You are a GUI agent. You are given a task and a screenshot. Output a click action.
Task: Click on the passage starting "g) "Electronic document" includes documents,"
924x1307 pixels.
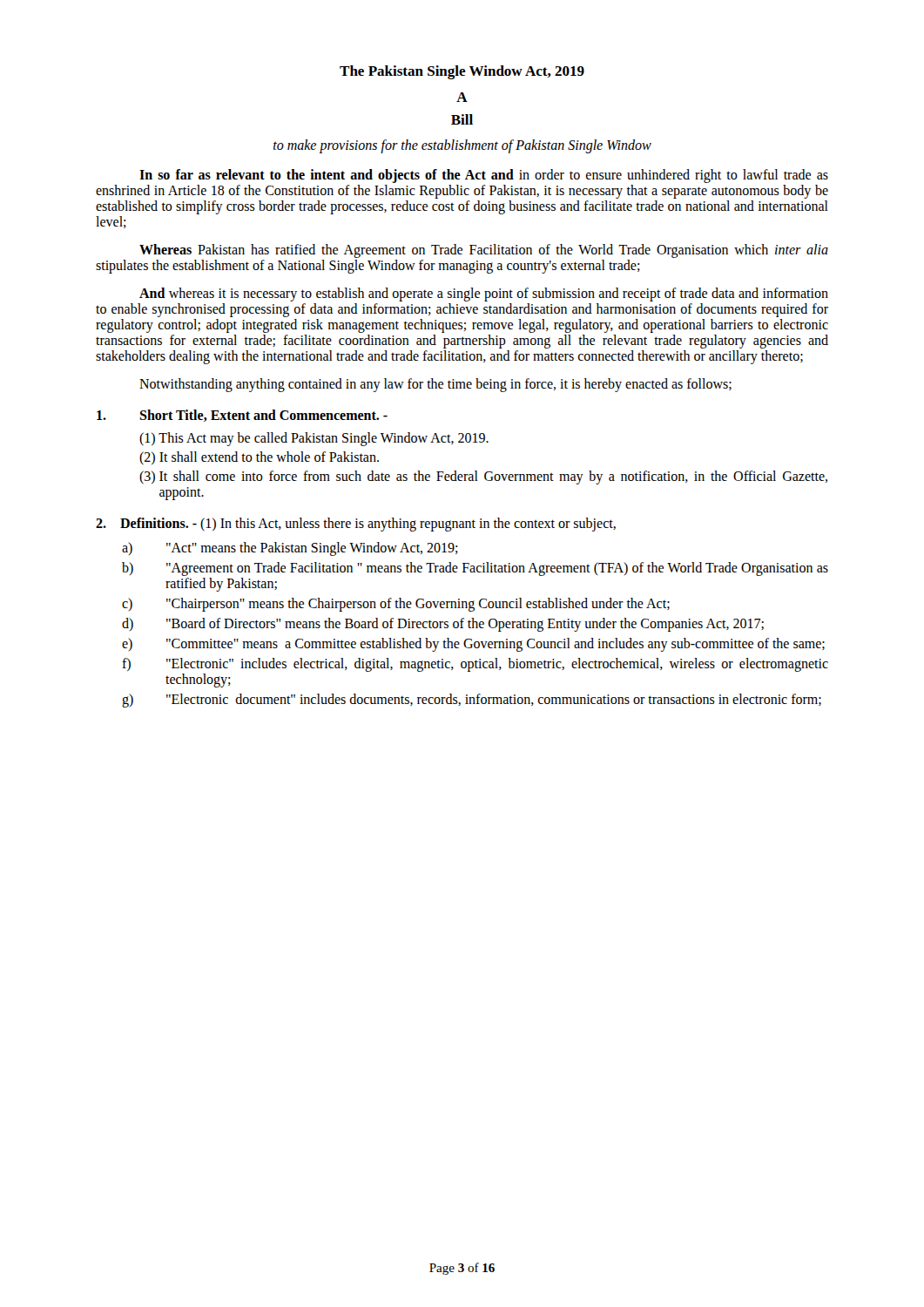coord(462,700)
